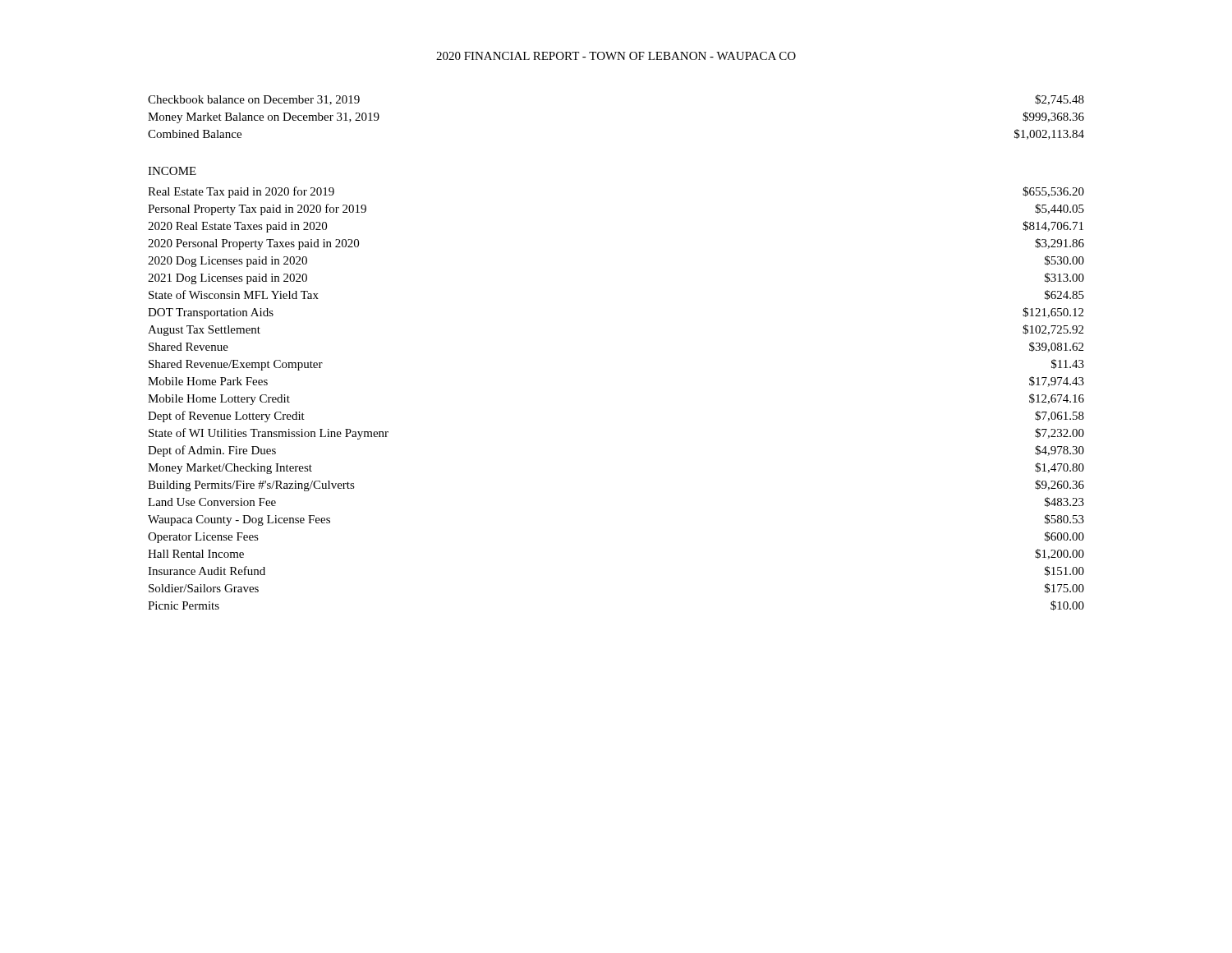Click where it says "Soldier/Sailors Graves $175.00"
1232x953 pixels.
pos(201,588)
